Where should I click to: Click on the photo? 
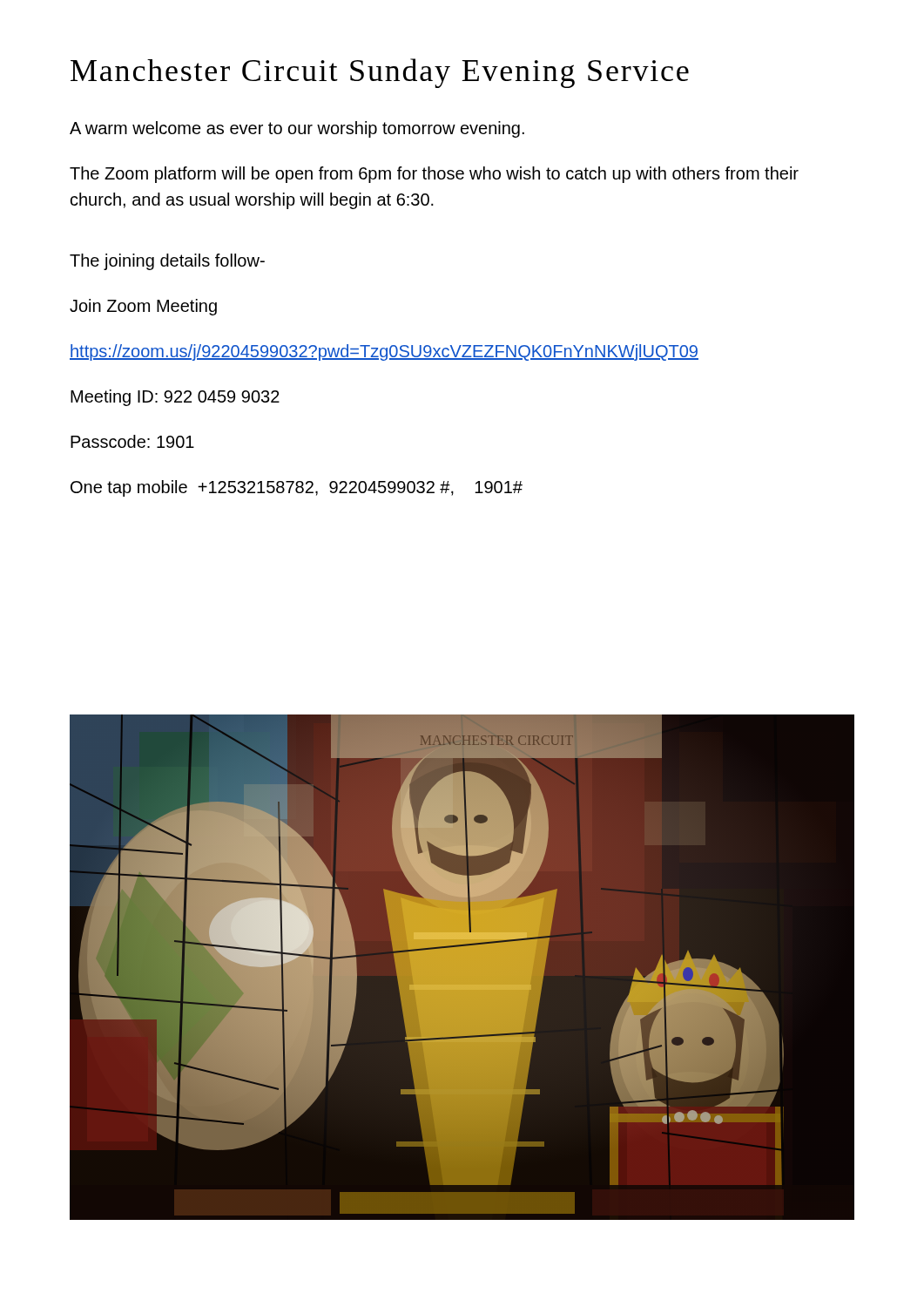[x=462, y=969]
